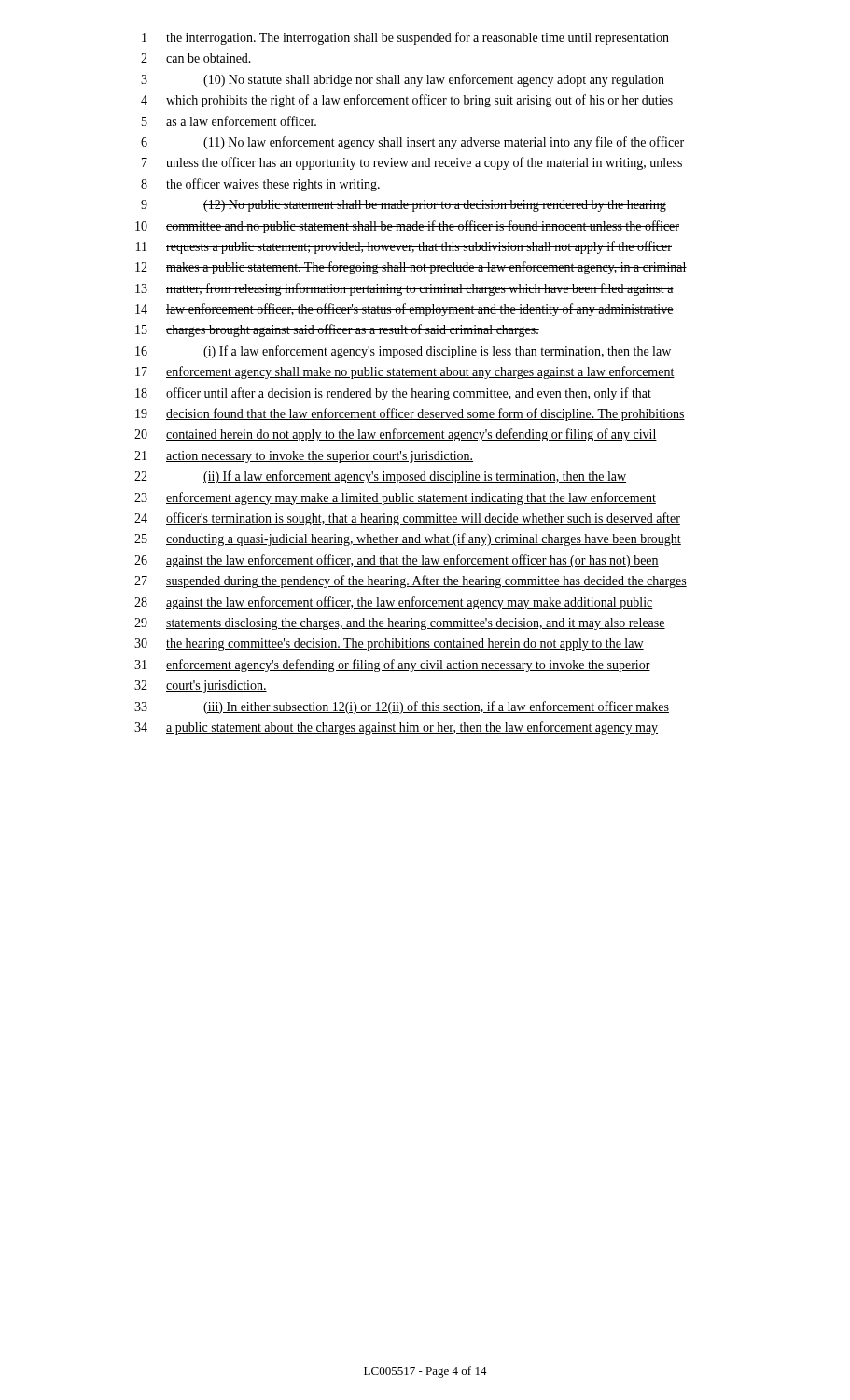Select the text starting "2 can be"
The image size is (850, 1400).
coord(196,58)
